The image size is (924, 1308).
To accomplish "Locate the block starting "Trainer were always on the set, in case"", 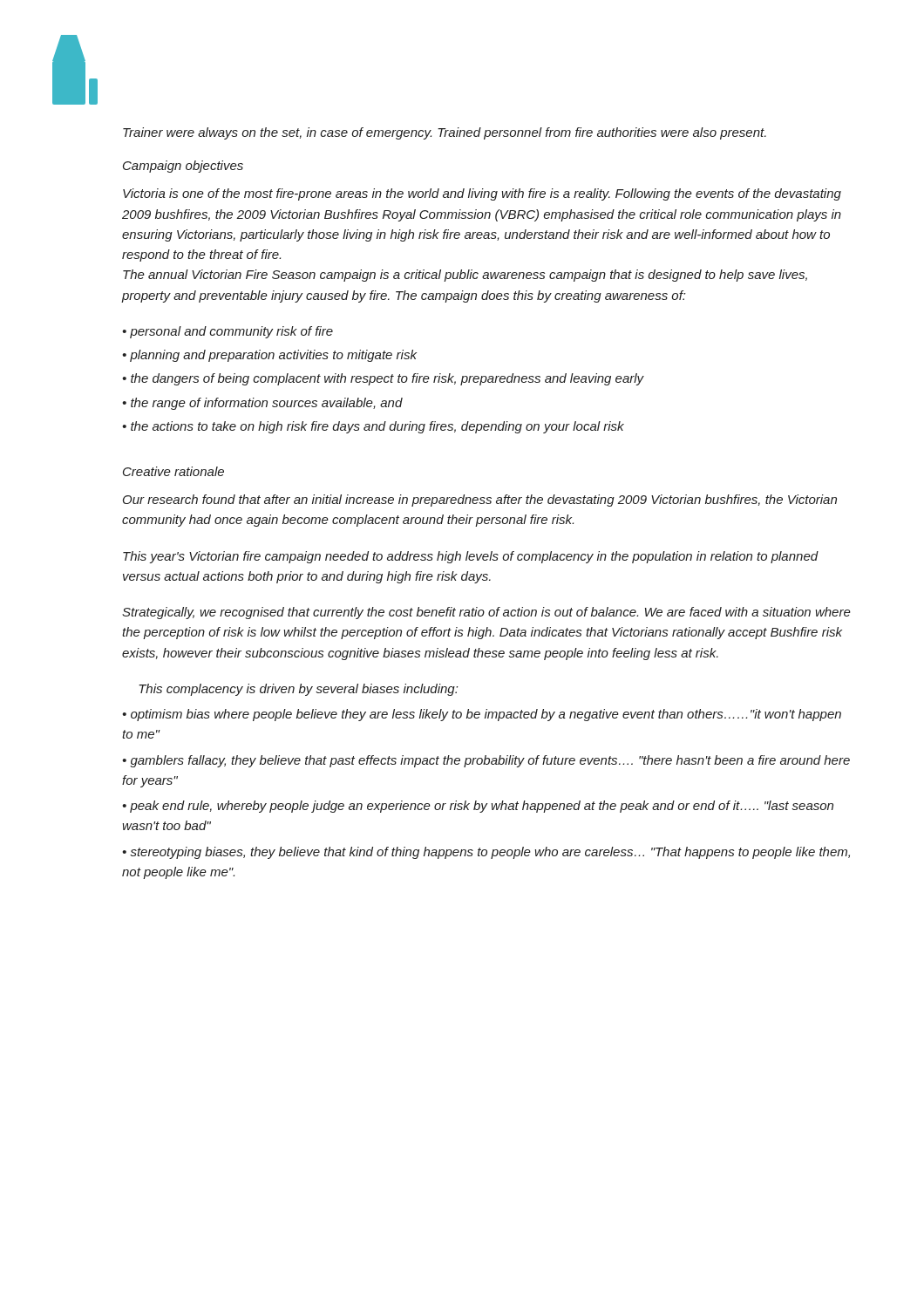I will [x=445, y=132].
